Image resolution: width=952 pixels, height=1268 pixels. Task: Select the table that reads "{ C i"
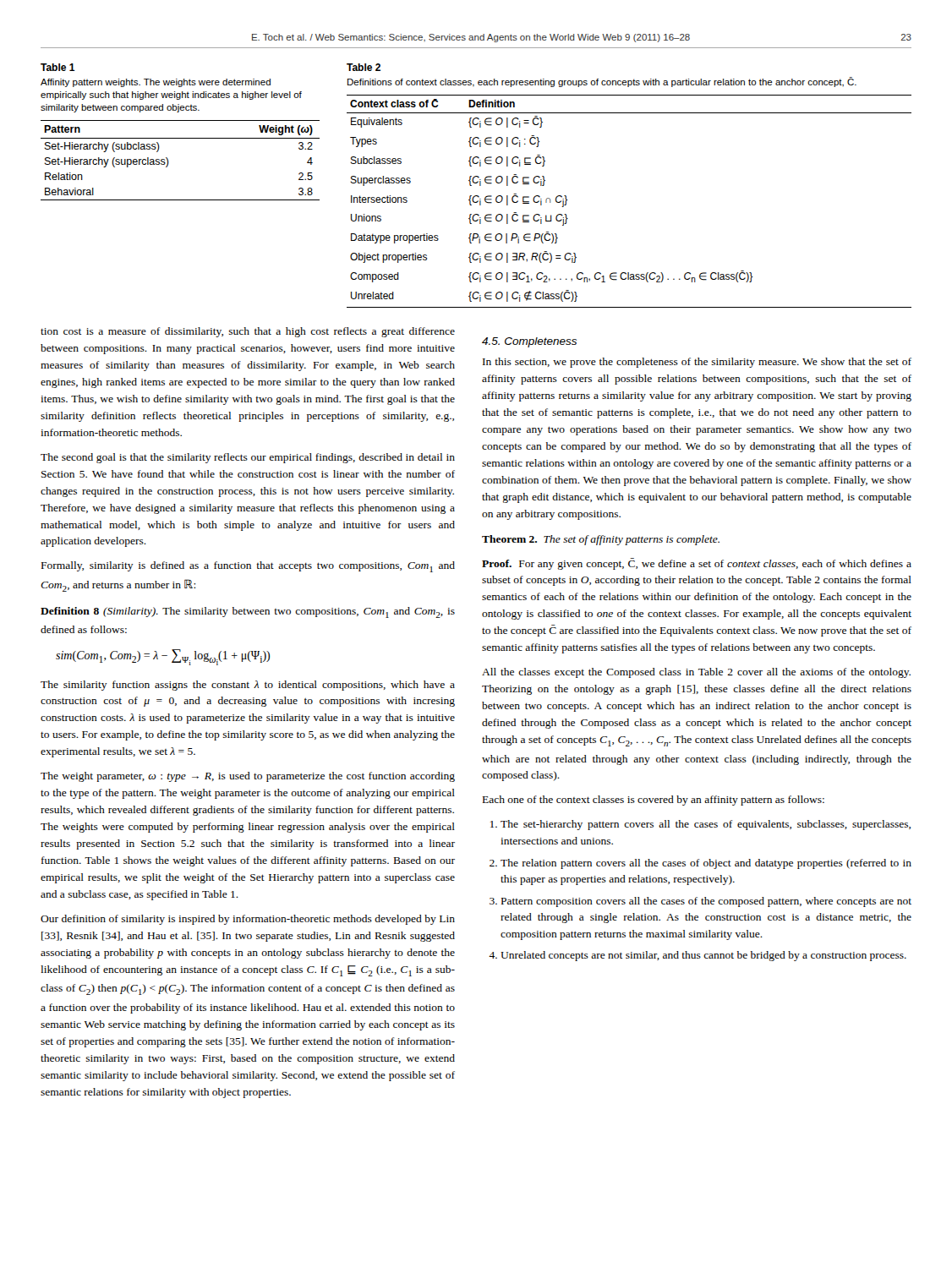(x=629, y=201)
